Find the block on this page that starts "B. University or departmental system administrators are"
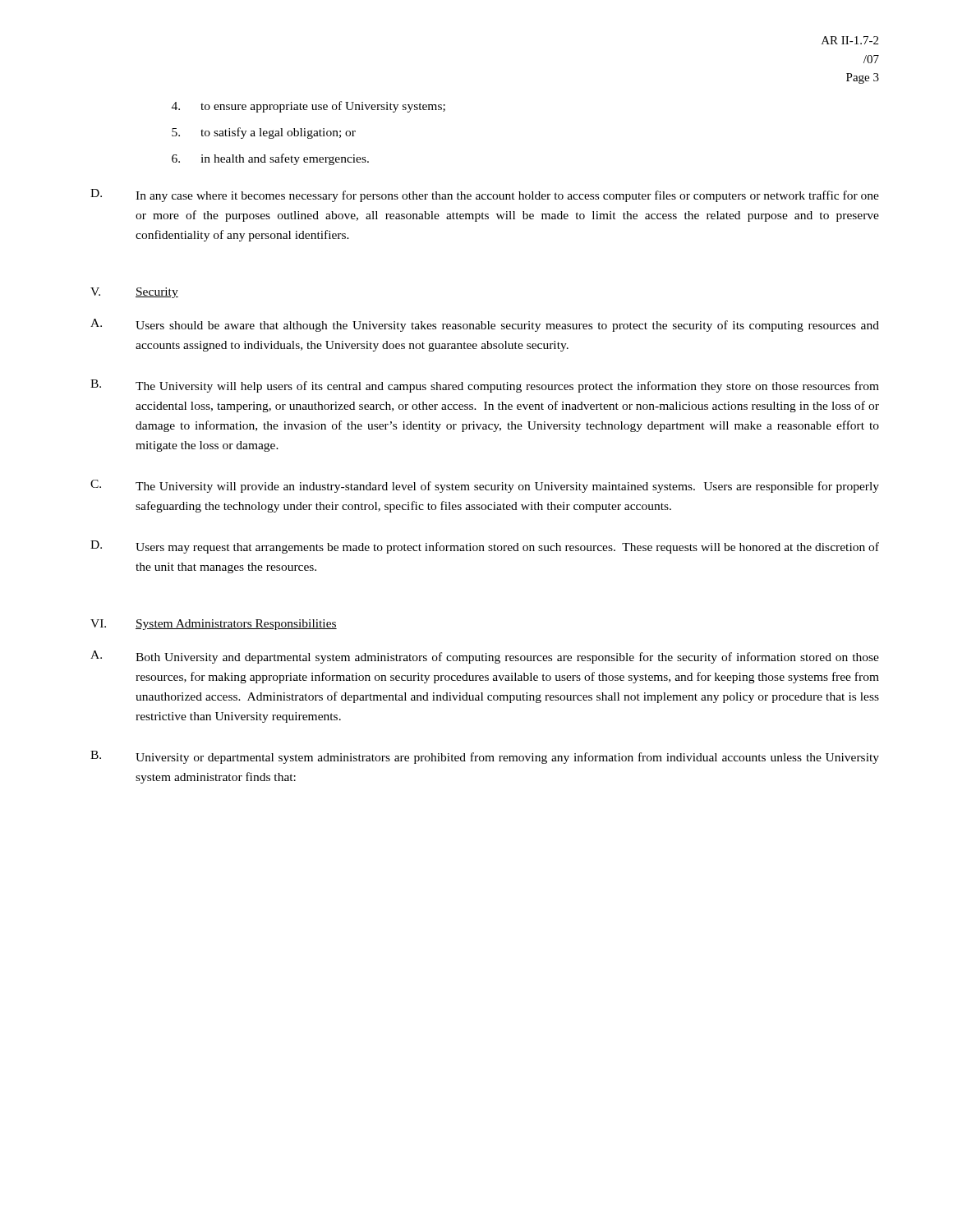 click(485, 767)
